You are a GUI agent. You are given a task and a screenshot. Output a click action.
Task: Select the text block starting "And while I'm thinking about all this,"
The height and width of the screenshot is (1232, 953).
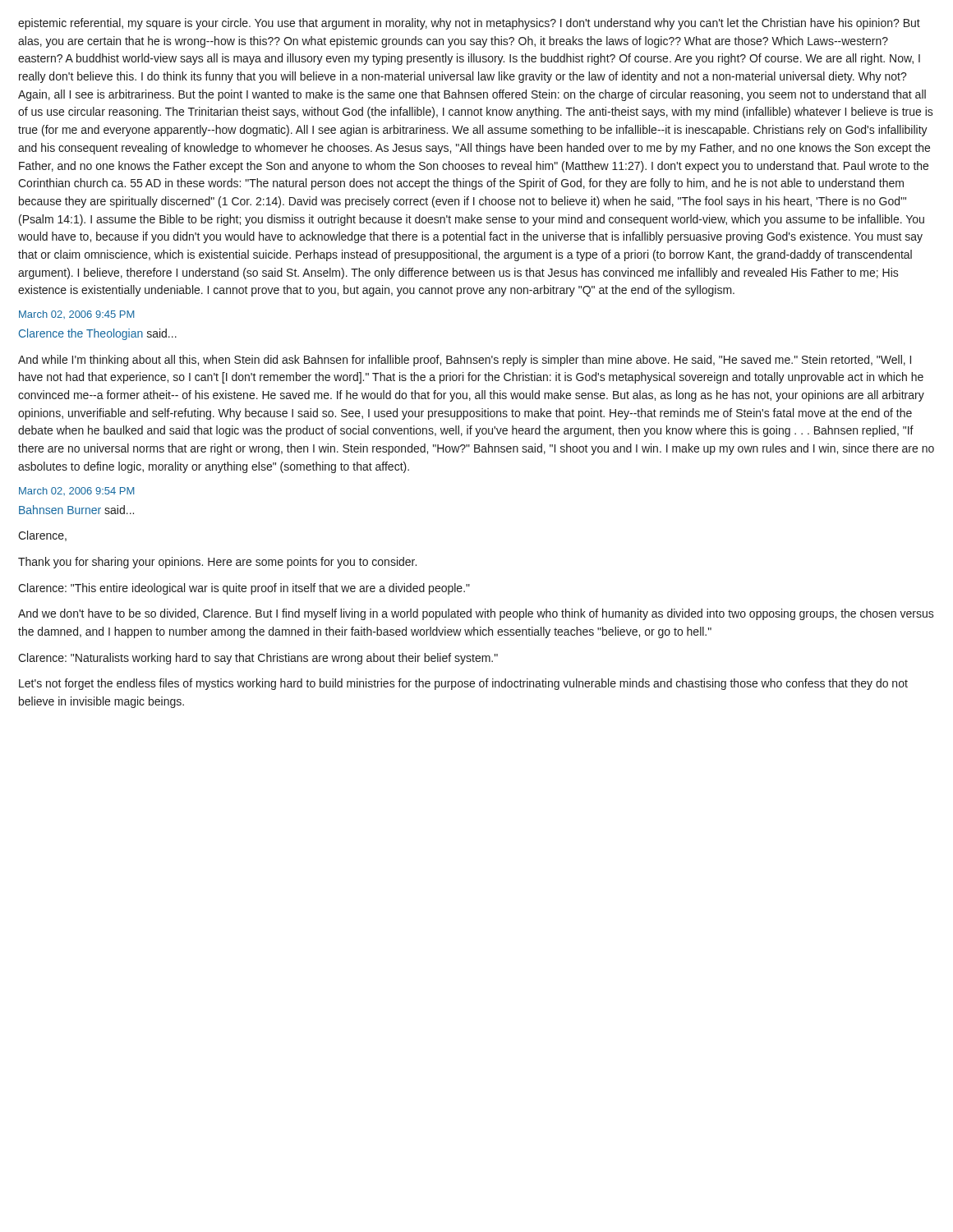click(x=476, y=413)
